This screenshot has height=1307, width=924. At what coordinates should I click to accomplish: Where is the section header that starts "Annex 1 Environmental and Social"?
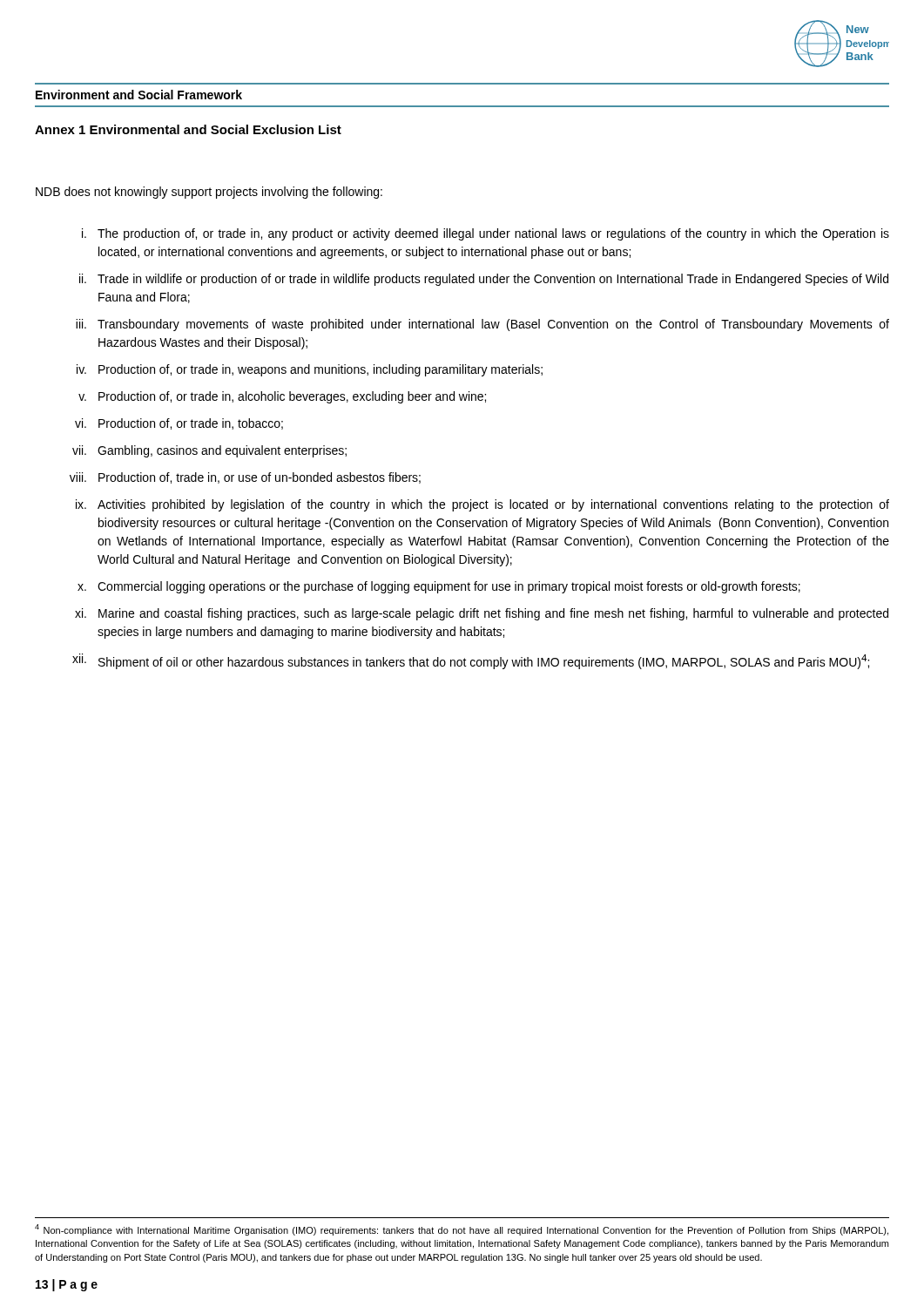coord(188,129)
